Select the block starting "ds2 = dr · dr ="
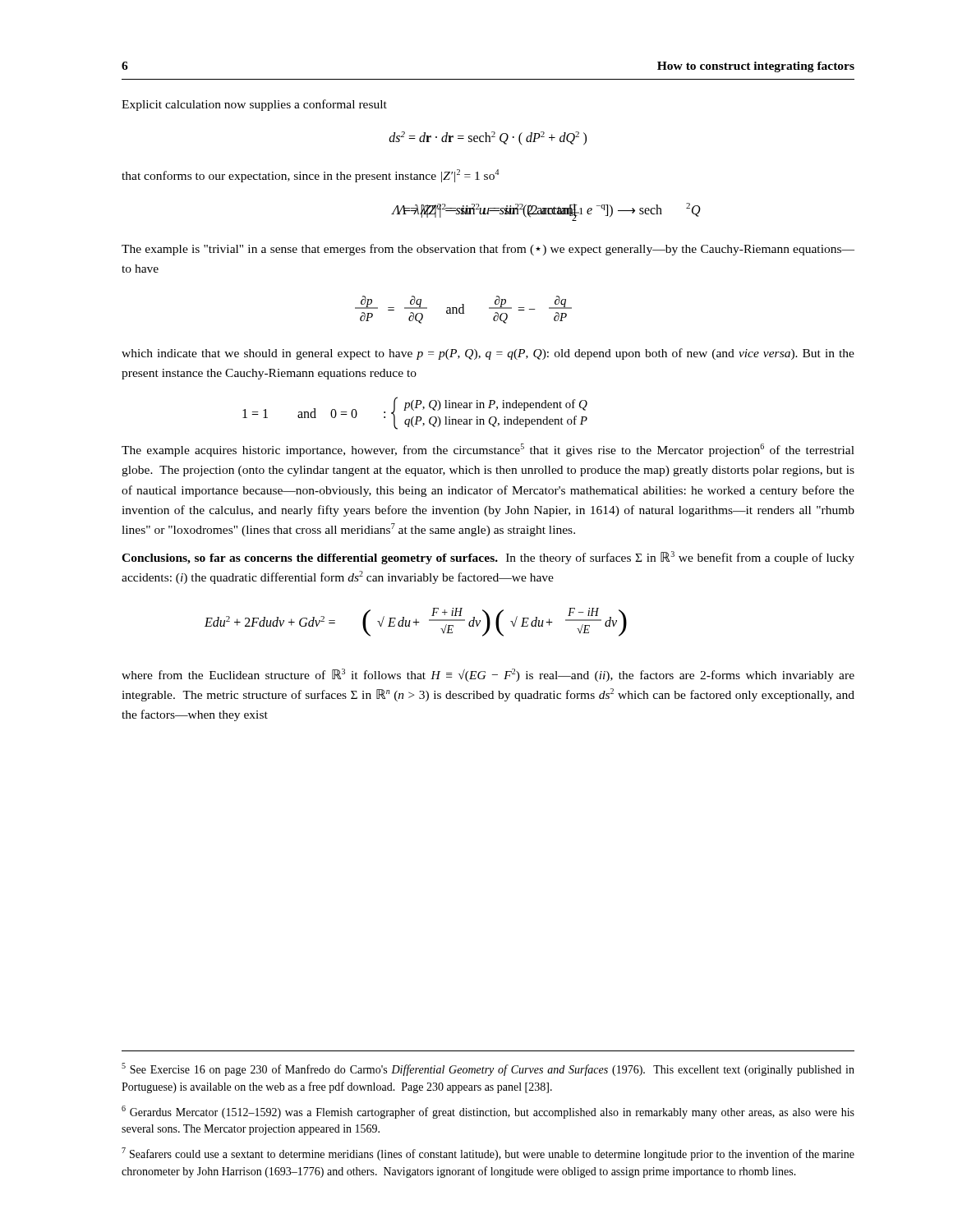953x1232 pixels. pyautogui.click(x=488, y=137)
